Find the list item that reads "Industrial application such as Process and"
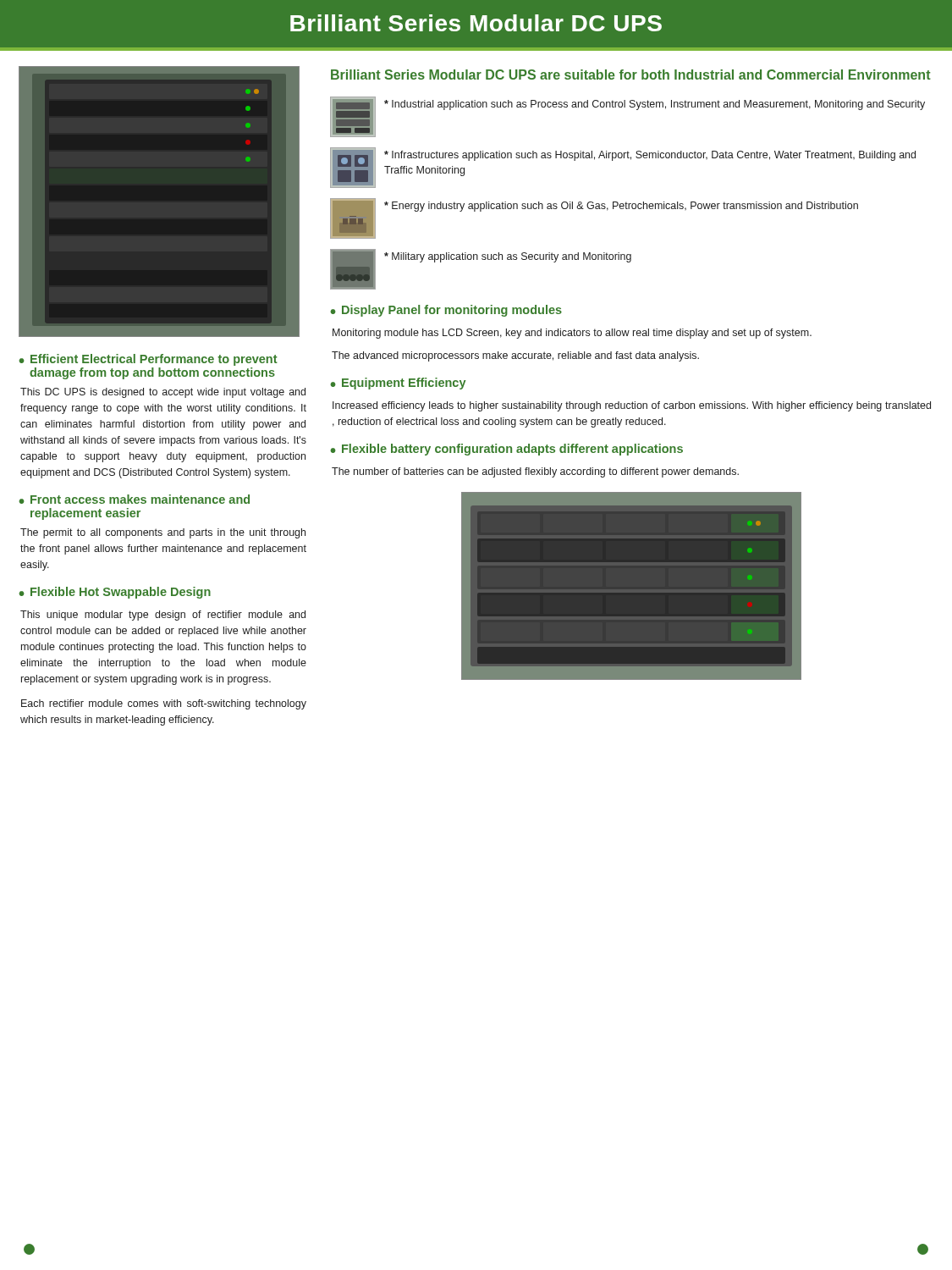The height and width of the screenshot is (1270, 952). click(628, 116)
